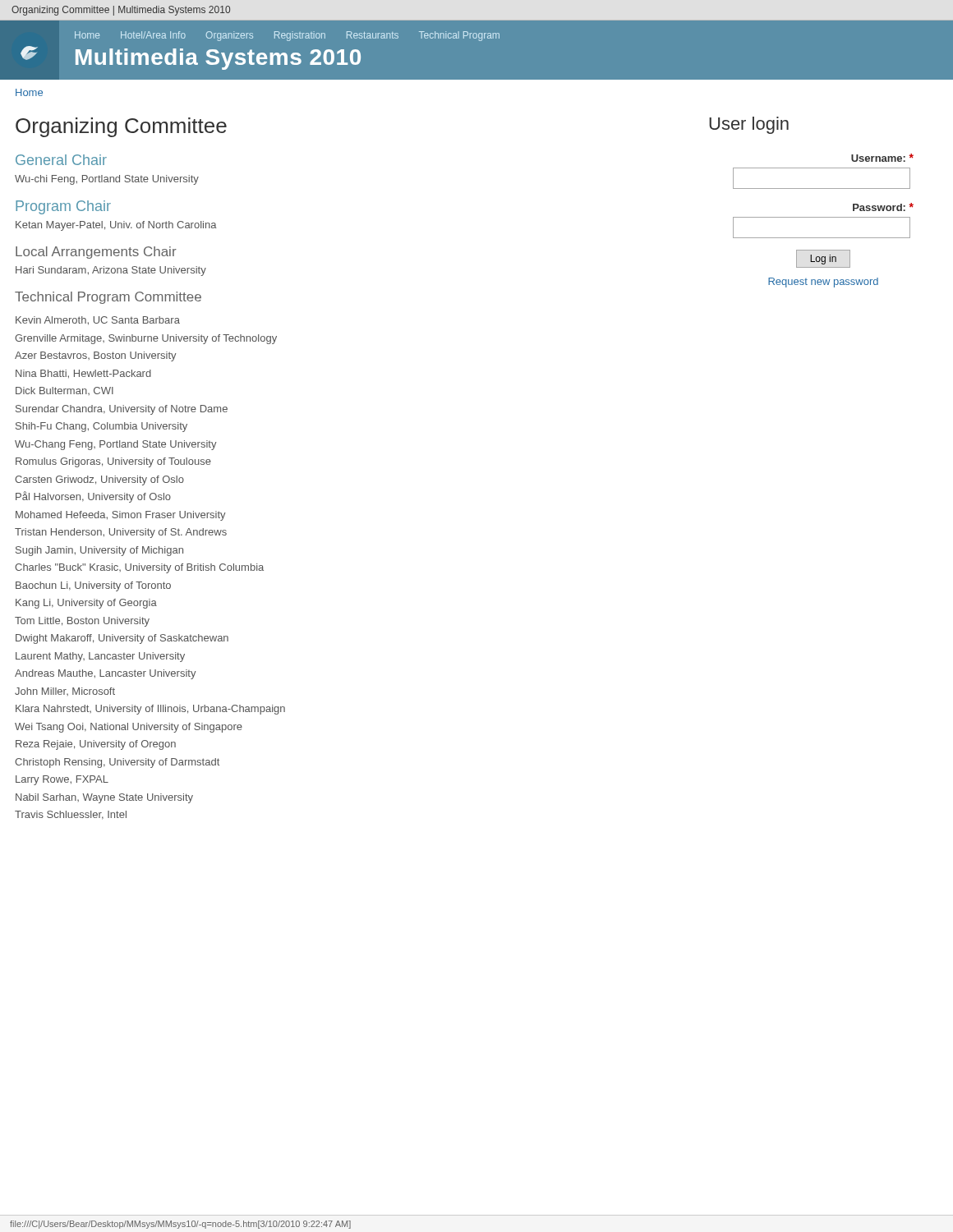The width and height of the screenshot is (953, 1232).
Task: Locate the passage starting "Travis Schluessler, Intel"
Action: click(x=71, y=814)
